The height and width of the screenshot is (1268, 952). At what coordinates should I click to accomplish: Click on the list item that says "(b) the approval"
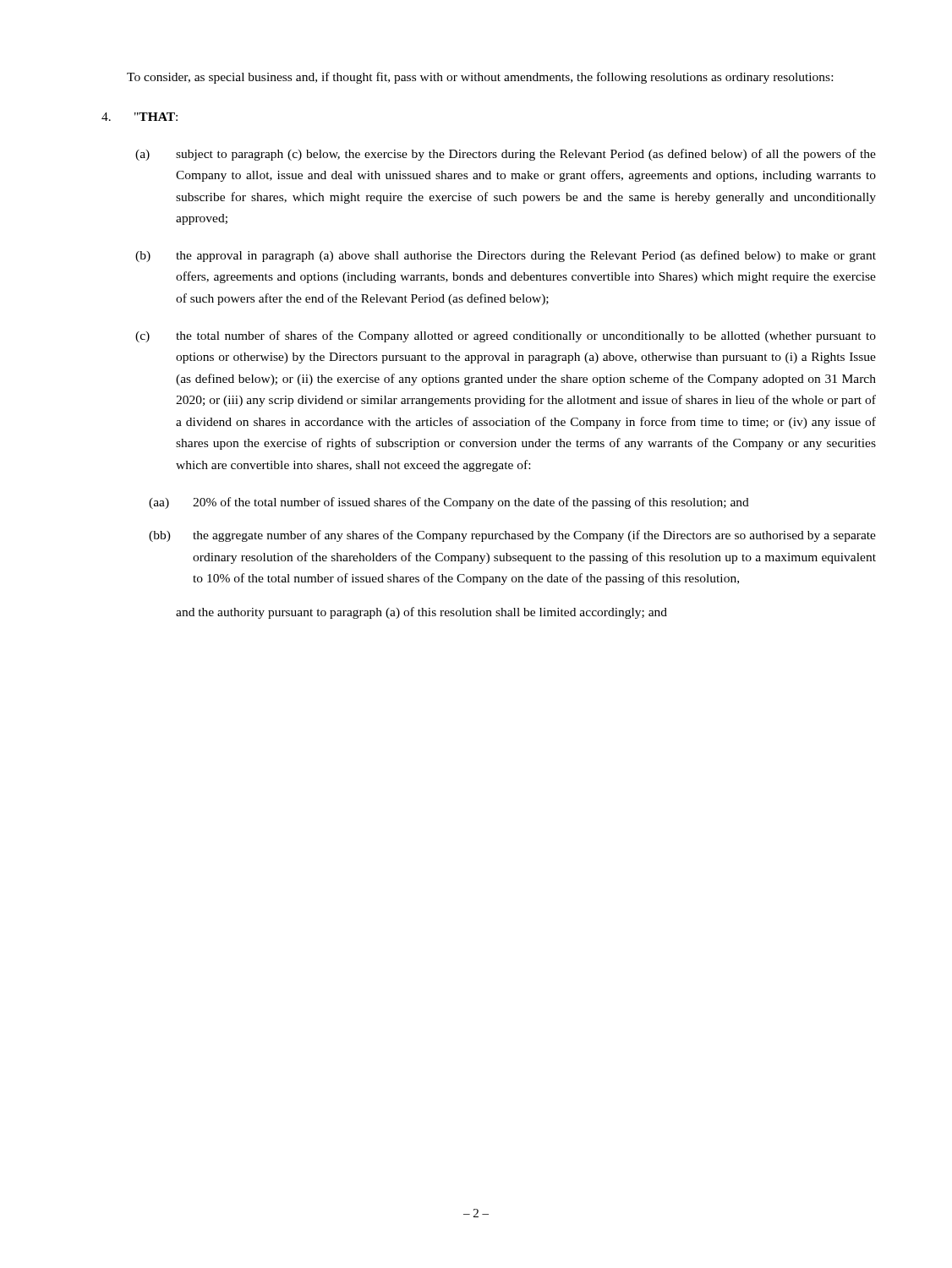pos(506,277)
